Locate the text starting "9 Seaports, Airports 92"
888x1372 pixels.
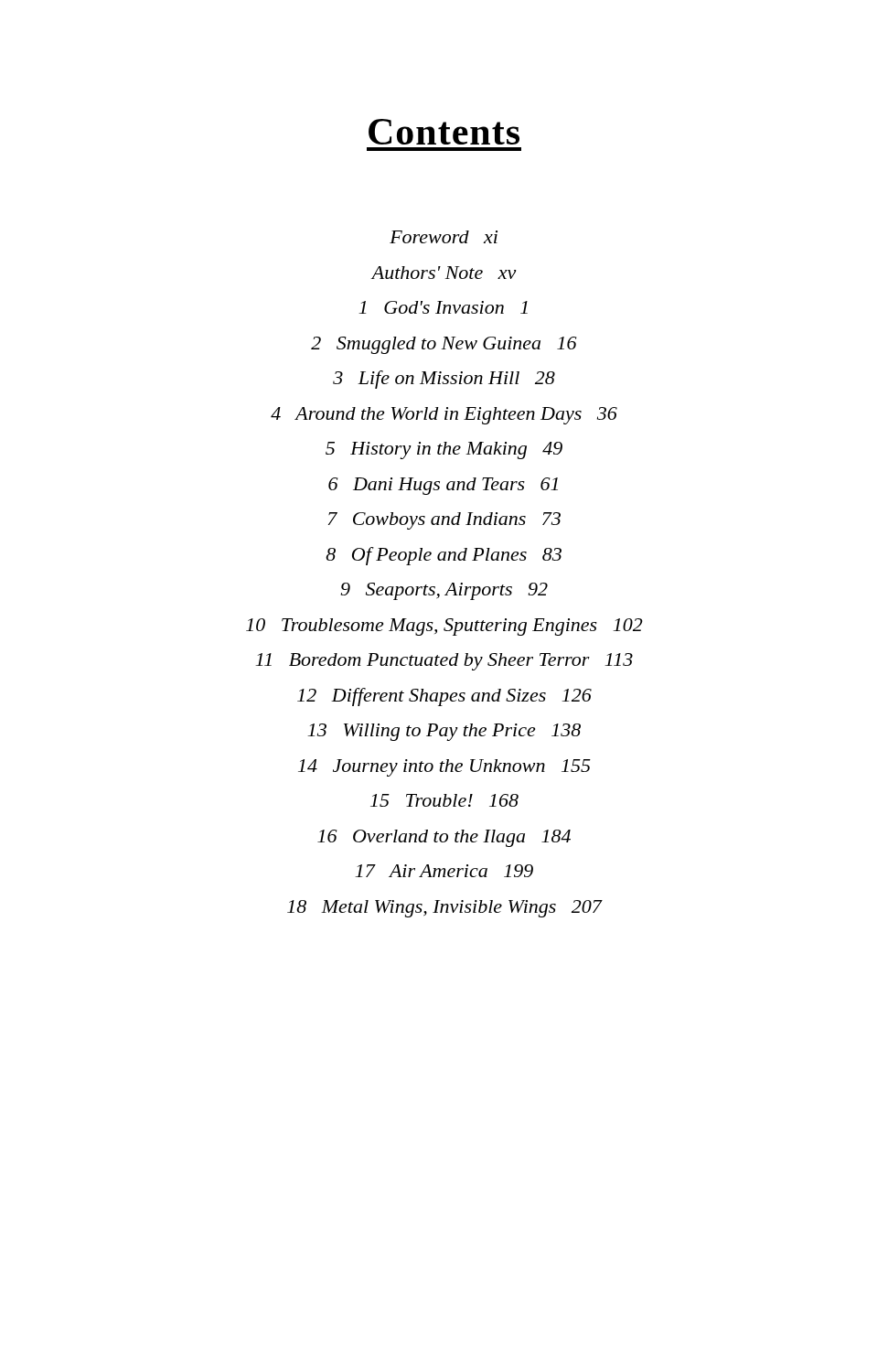[x=444, y=589]
